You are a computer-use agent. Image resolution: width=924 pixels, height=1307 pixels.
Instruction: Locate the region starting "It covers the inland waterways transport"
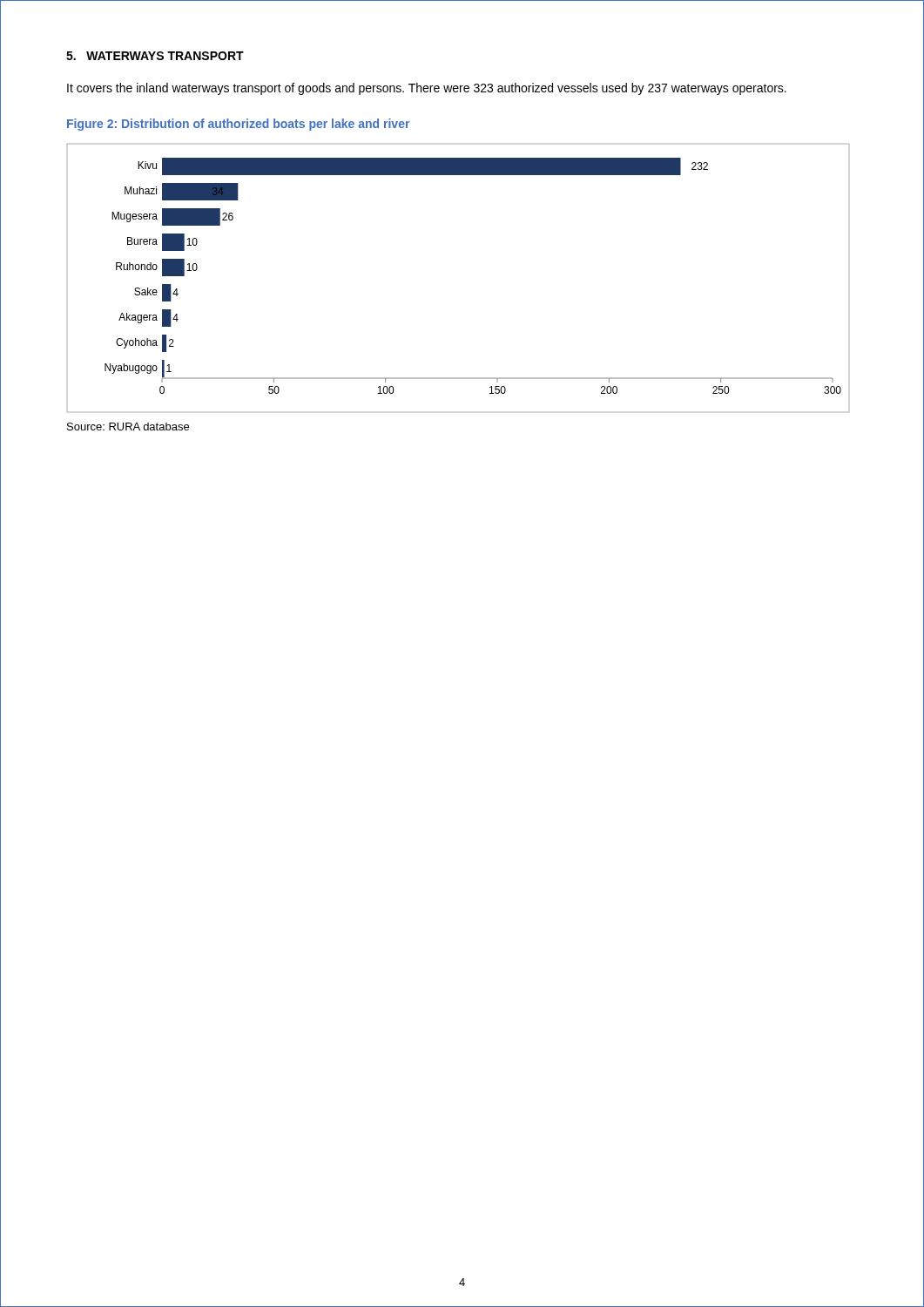click(427, 88)
